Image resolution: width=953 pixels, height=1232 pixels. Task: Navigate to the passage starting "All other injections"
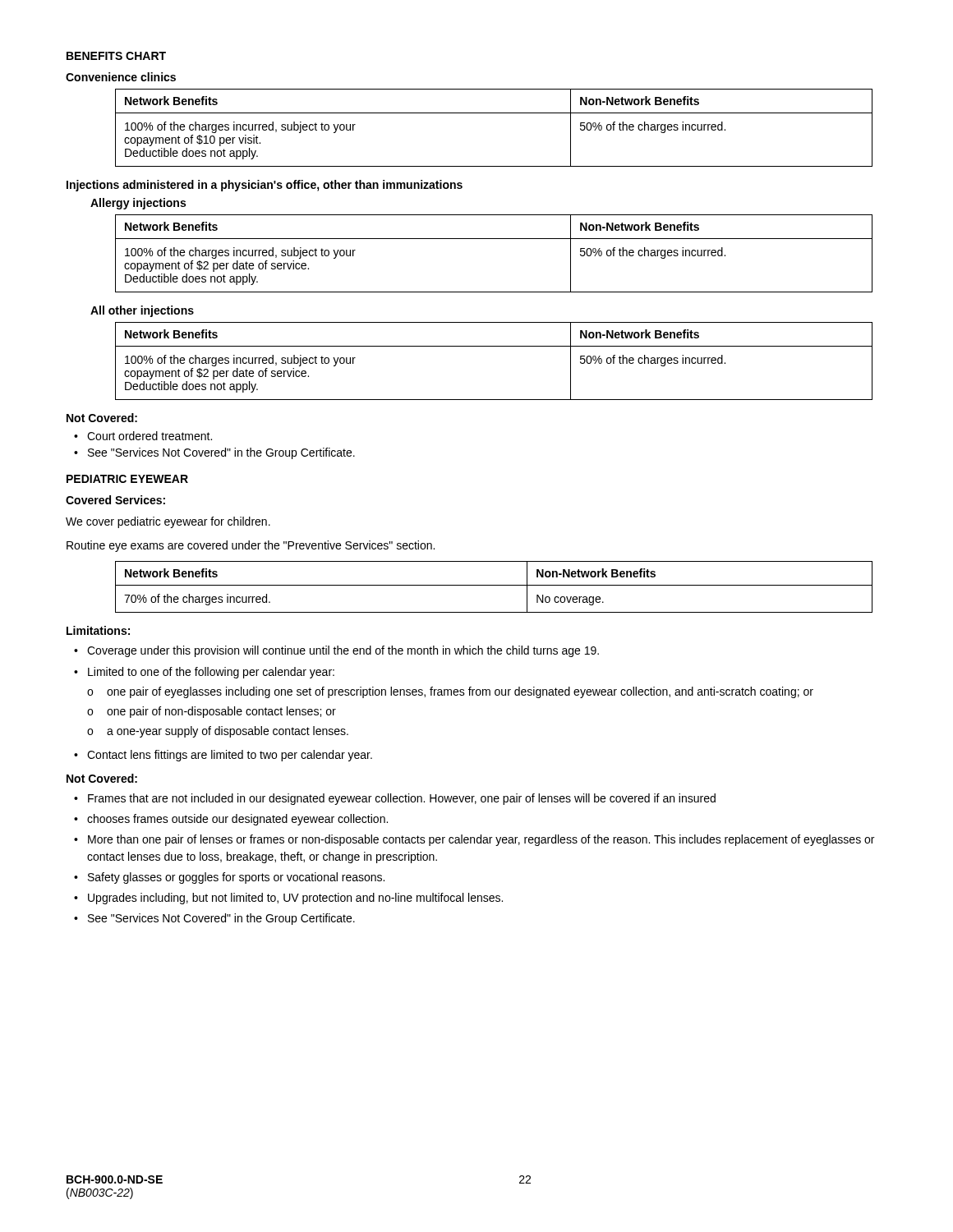pos(142,310)
